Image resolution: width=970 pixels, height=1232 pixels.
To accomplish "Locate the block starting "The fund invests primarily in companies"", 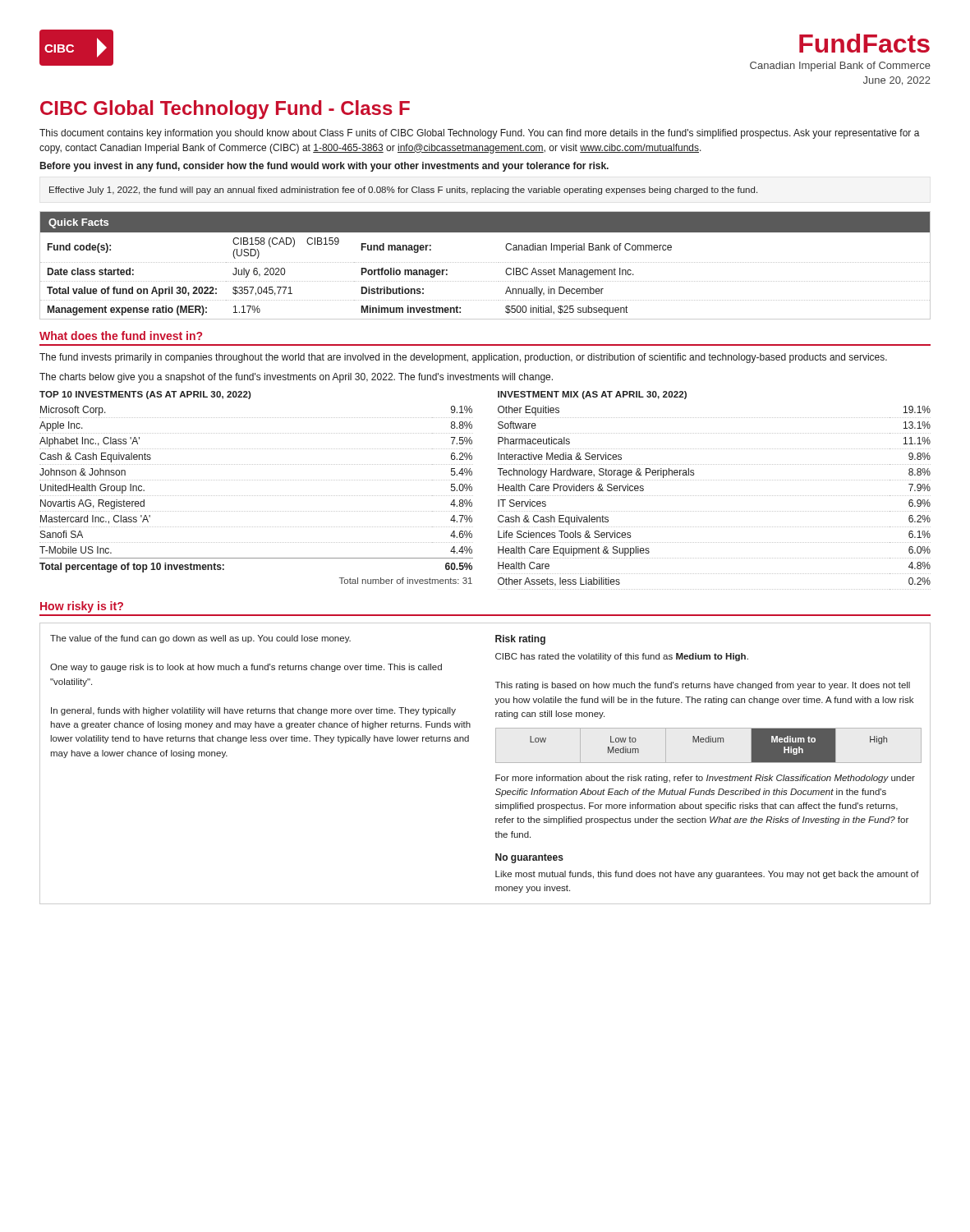I will click(x=463, y=357).
